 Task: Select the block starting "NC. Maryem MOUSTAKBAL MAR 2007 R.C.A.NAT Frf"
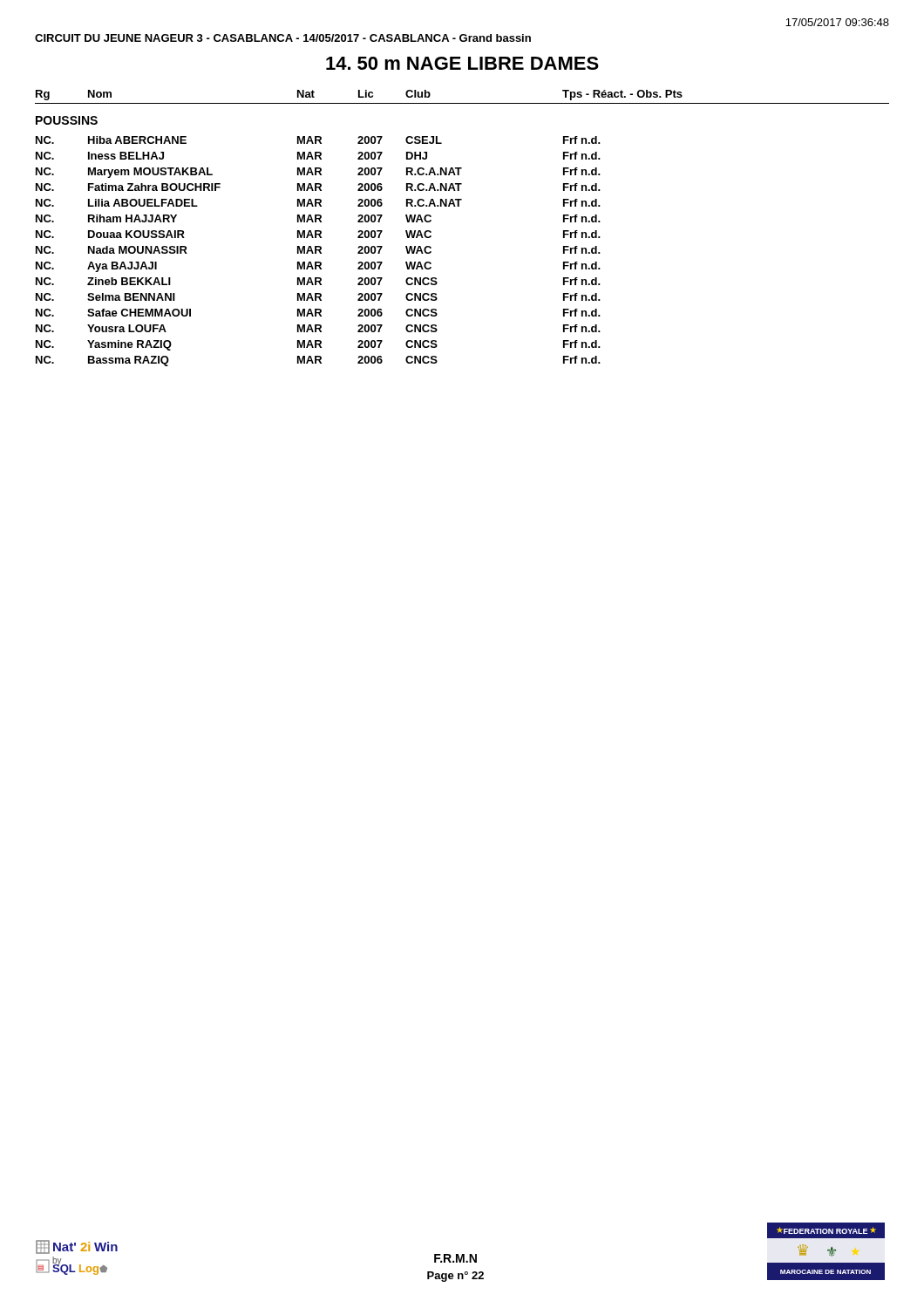click(462, 171)
